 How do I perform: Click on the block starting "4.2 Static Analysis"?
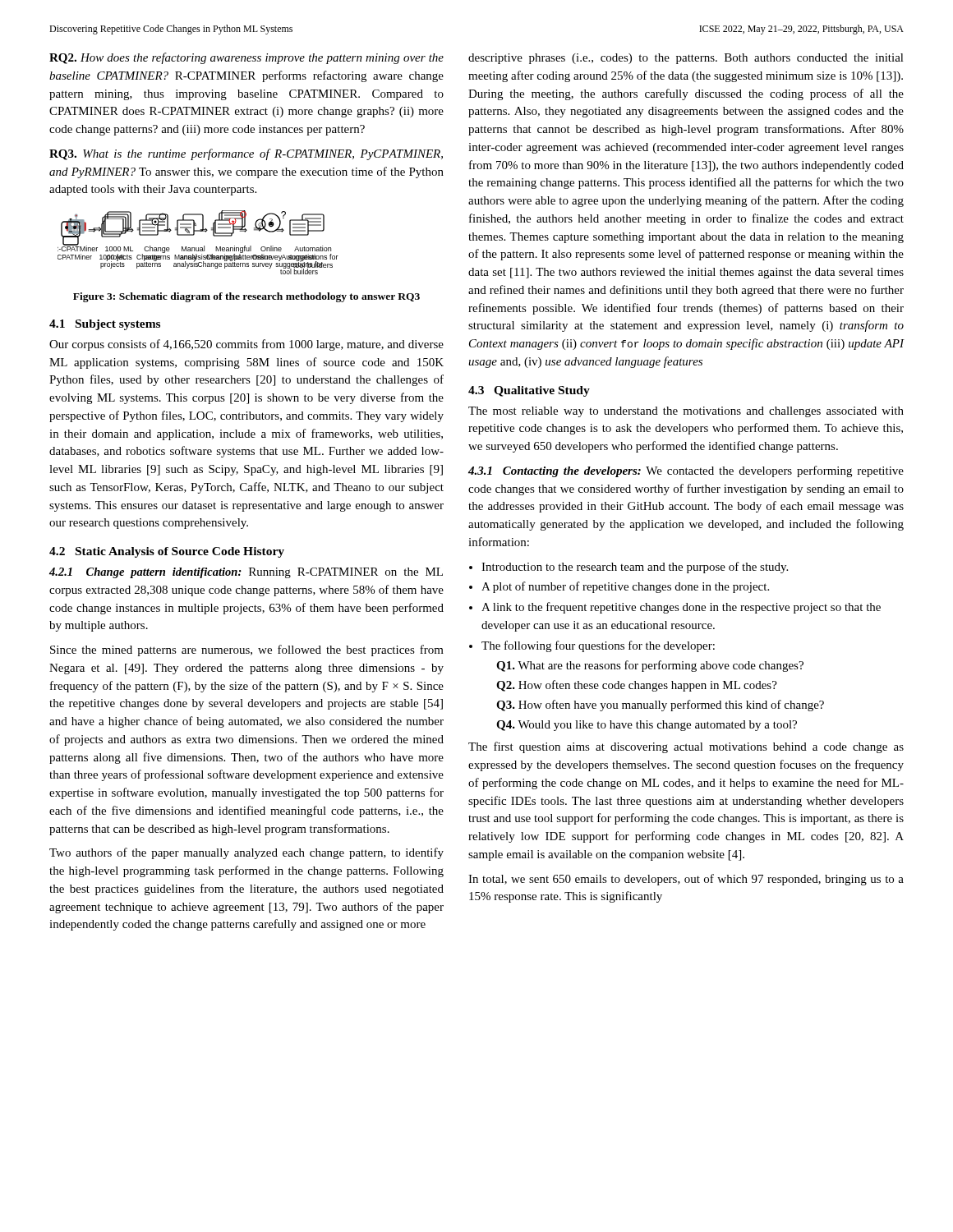coord(167,551)
